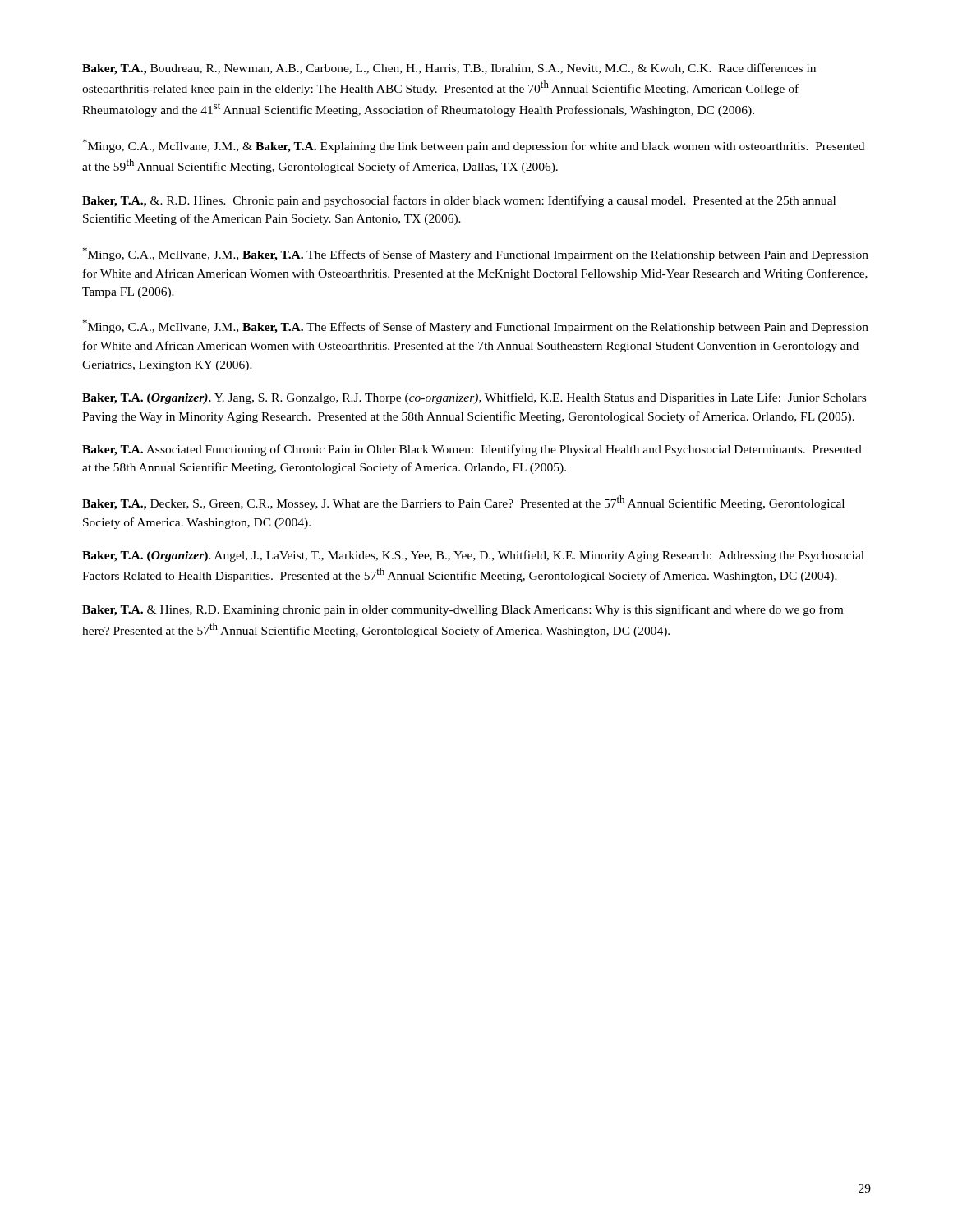
Task: Point to the text starting "Baker, T.A., Decker, S.,"
Action: pos(464,511)
